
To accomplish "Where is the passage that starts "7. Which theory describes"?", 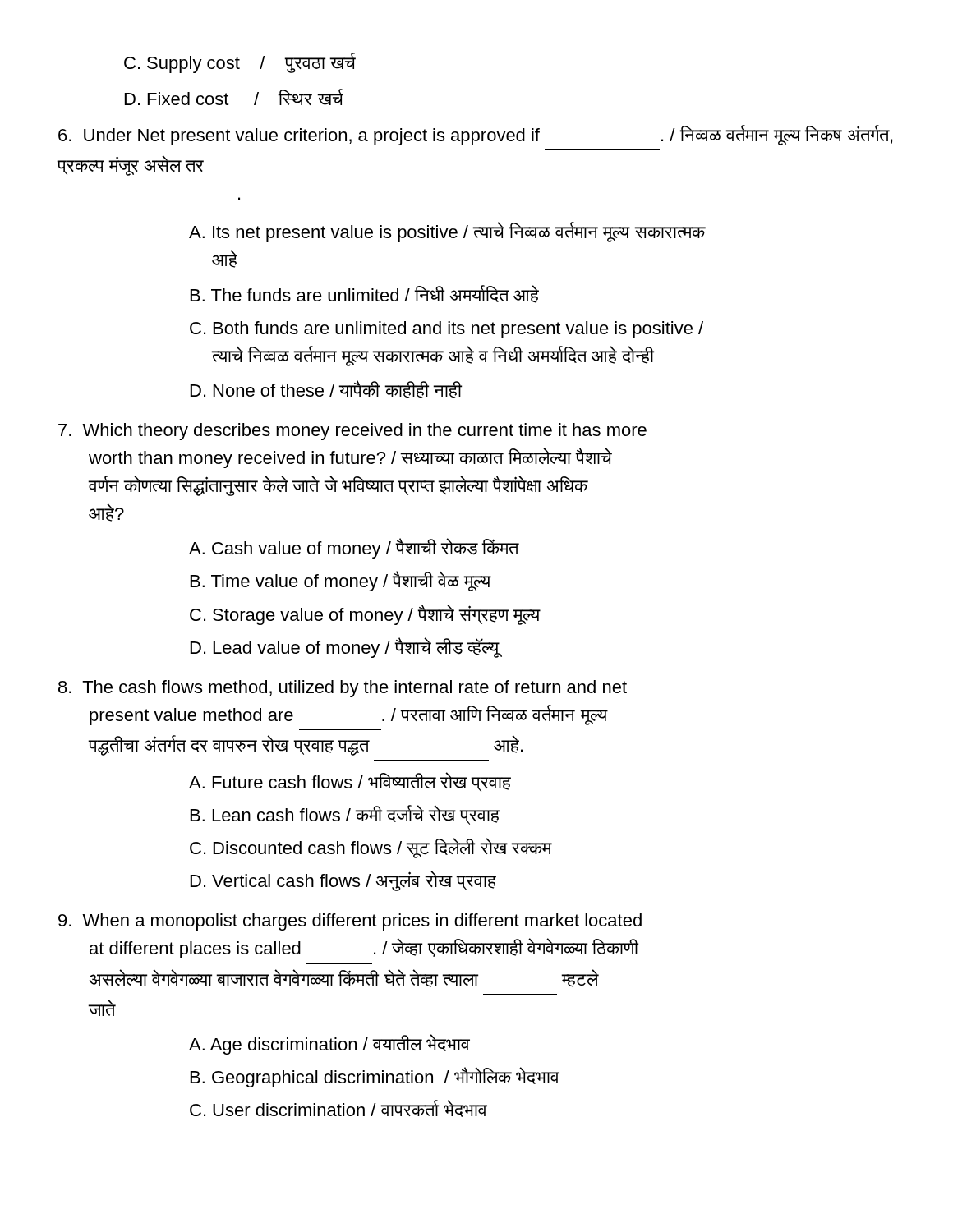I will [352, 472].
